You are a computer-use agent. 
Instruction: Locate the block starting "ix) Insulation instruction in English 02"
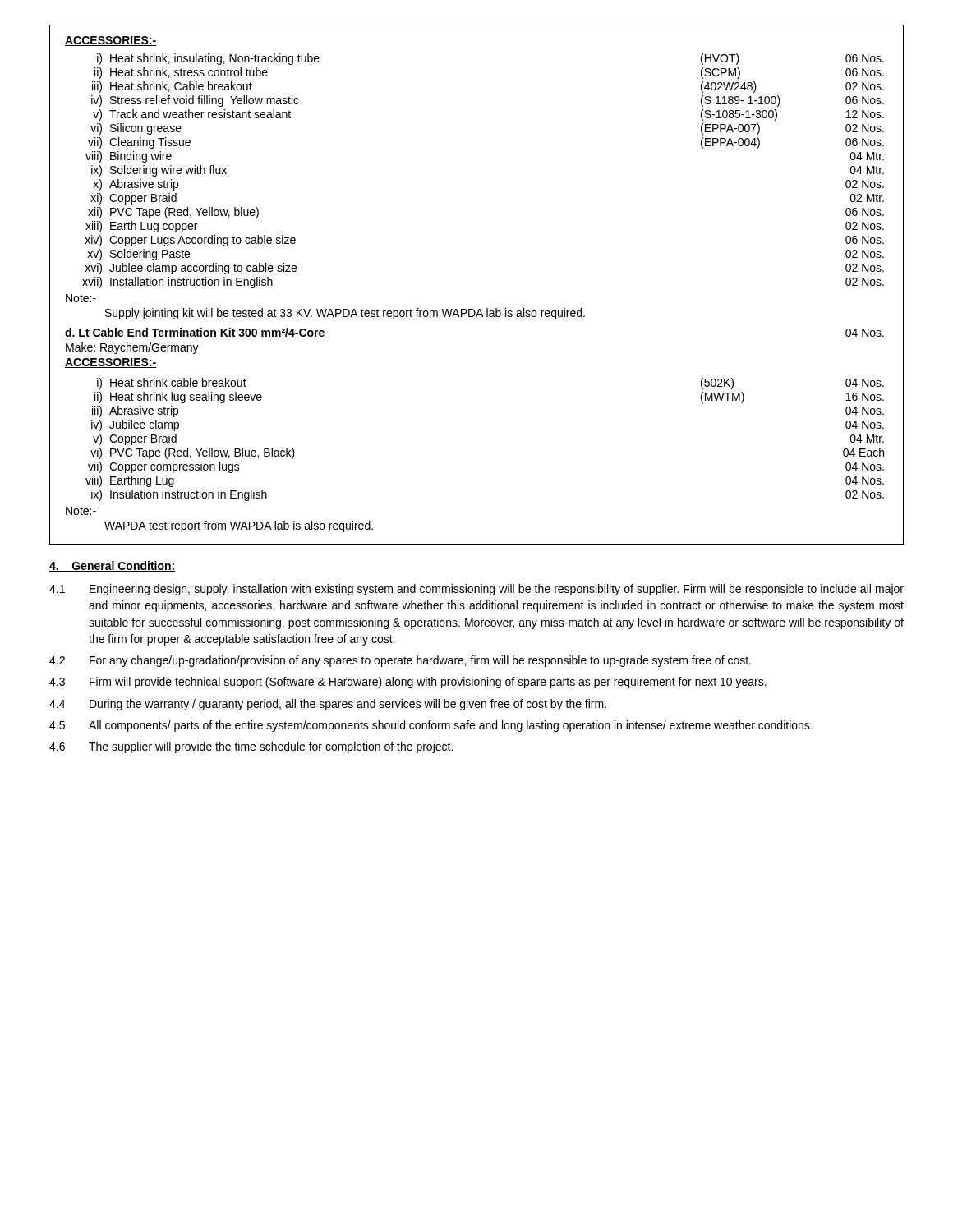point(178,495)
